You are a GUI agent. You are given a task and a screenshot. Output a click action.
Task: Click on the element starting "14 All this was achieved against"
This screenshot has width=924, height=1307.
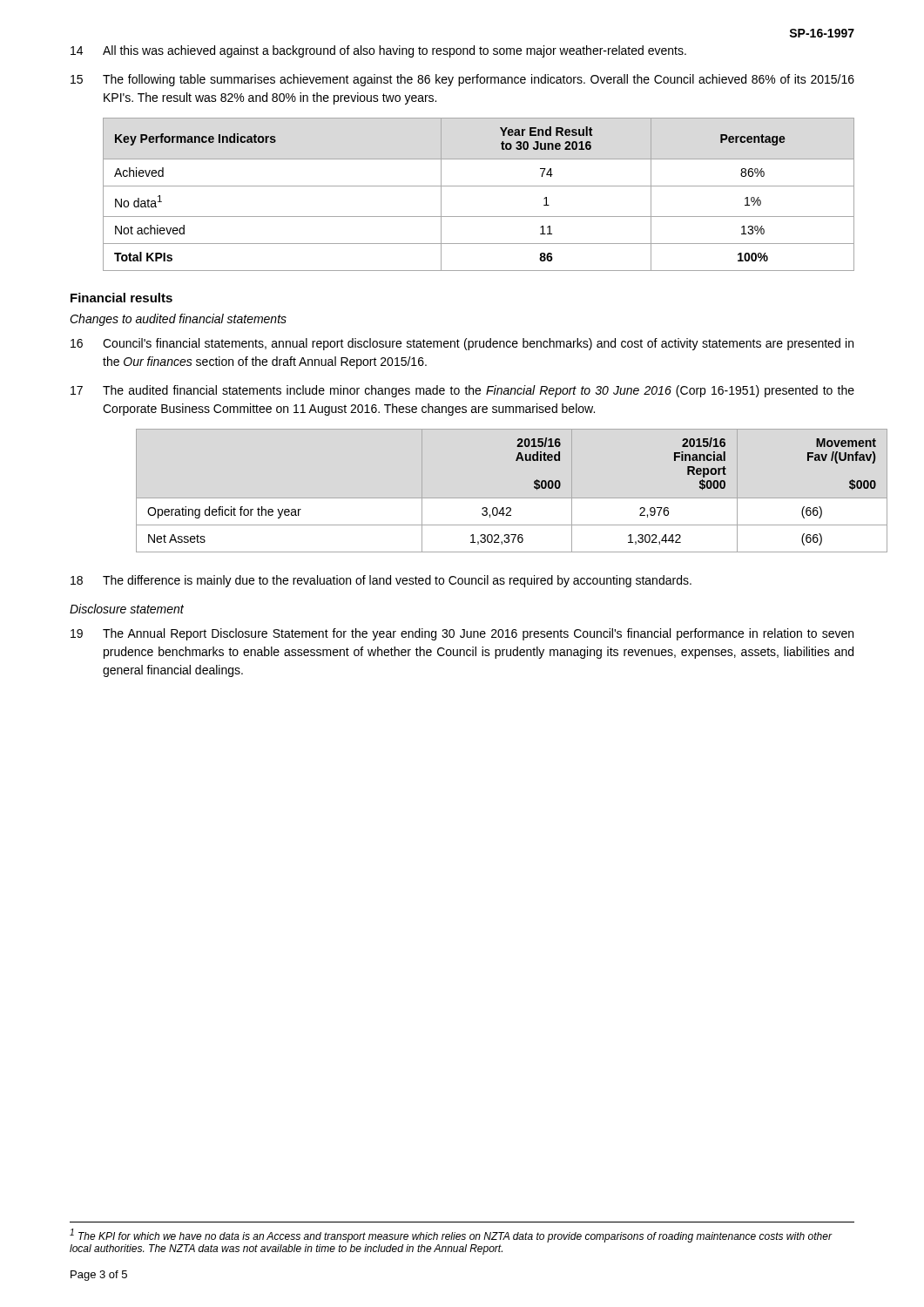click(462, 51)
